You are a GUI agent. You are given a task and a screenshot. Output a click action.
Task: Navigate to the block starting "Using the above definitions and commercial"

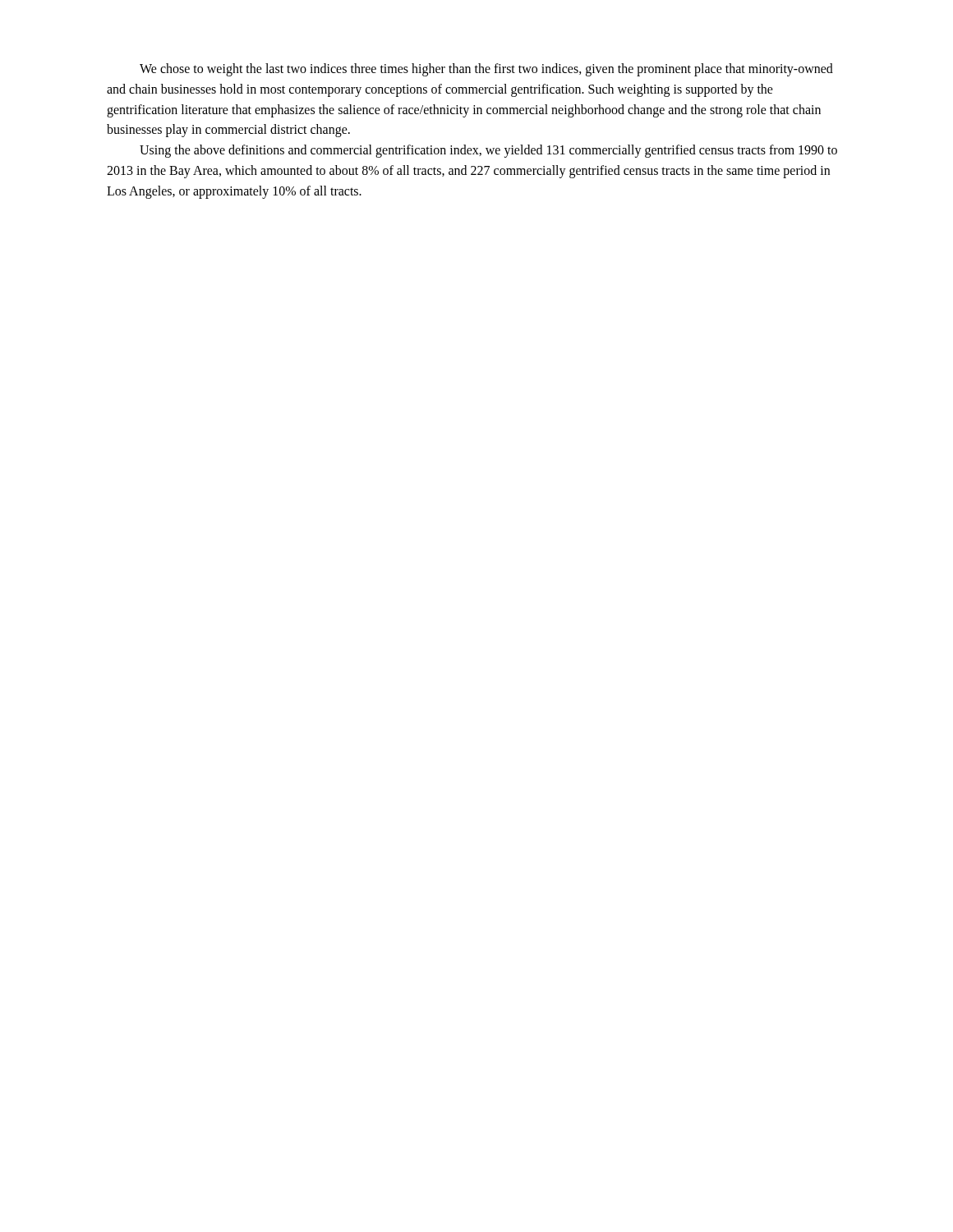[476, 171]
